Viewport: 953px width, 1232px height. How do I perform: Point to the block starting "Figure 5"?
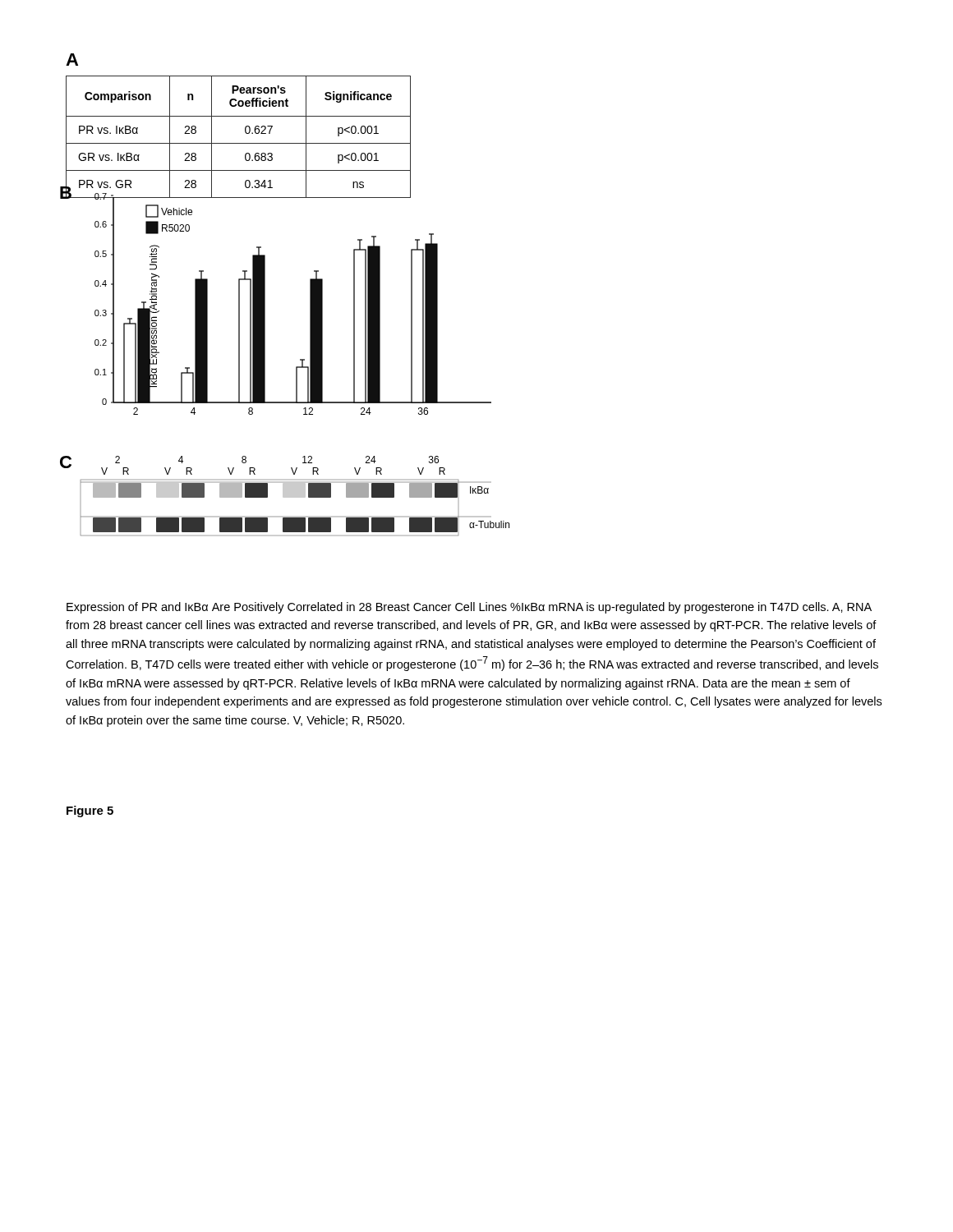point(90,810)
